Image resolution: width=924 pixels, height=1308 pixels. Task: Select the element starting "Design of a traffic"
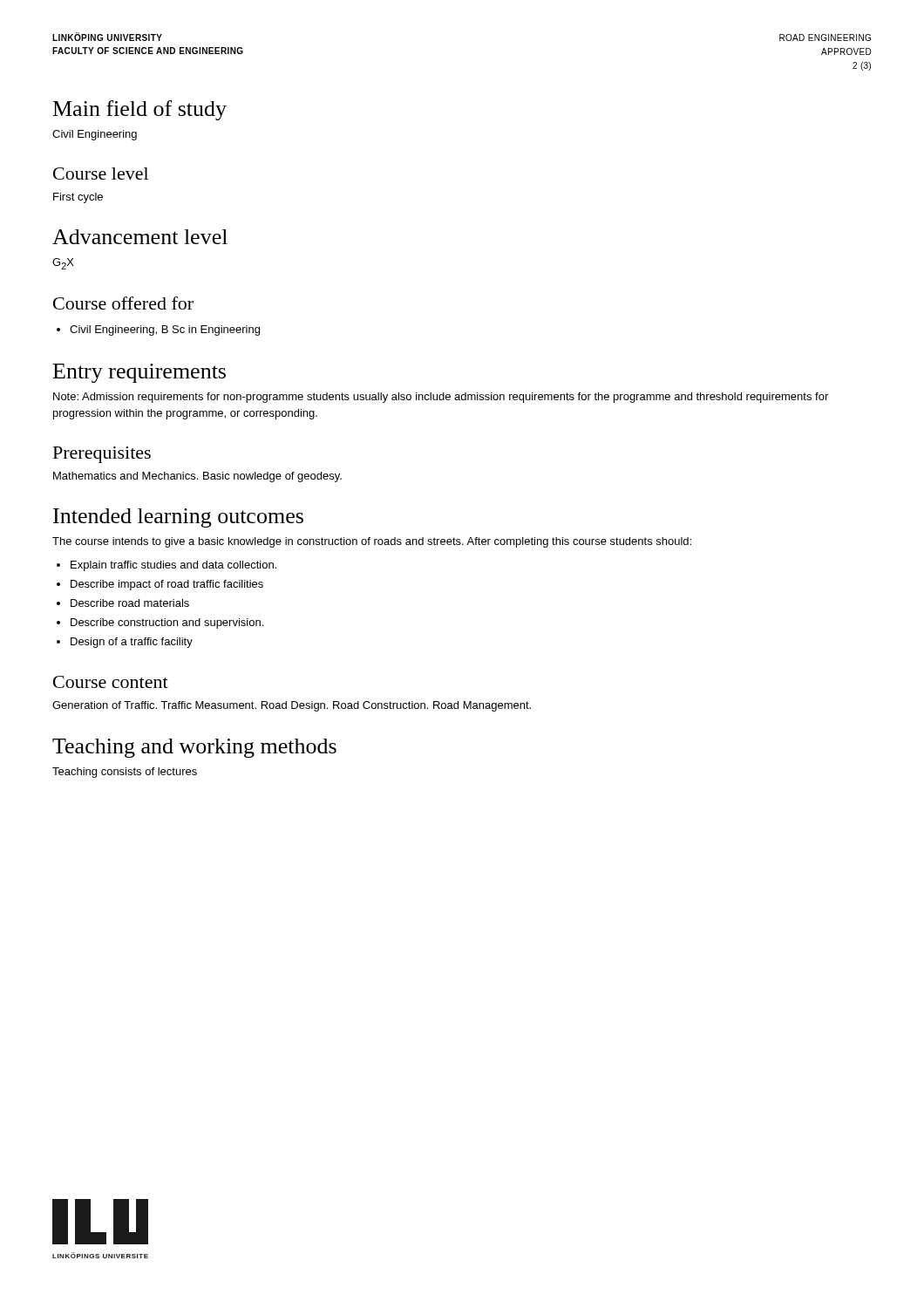point(131,642)
